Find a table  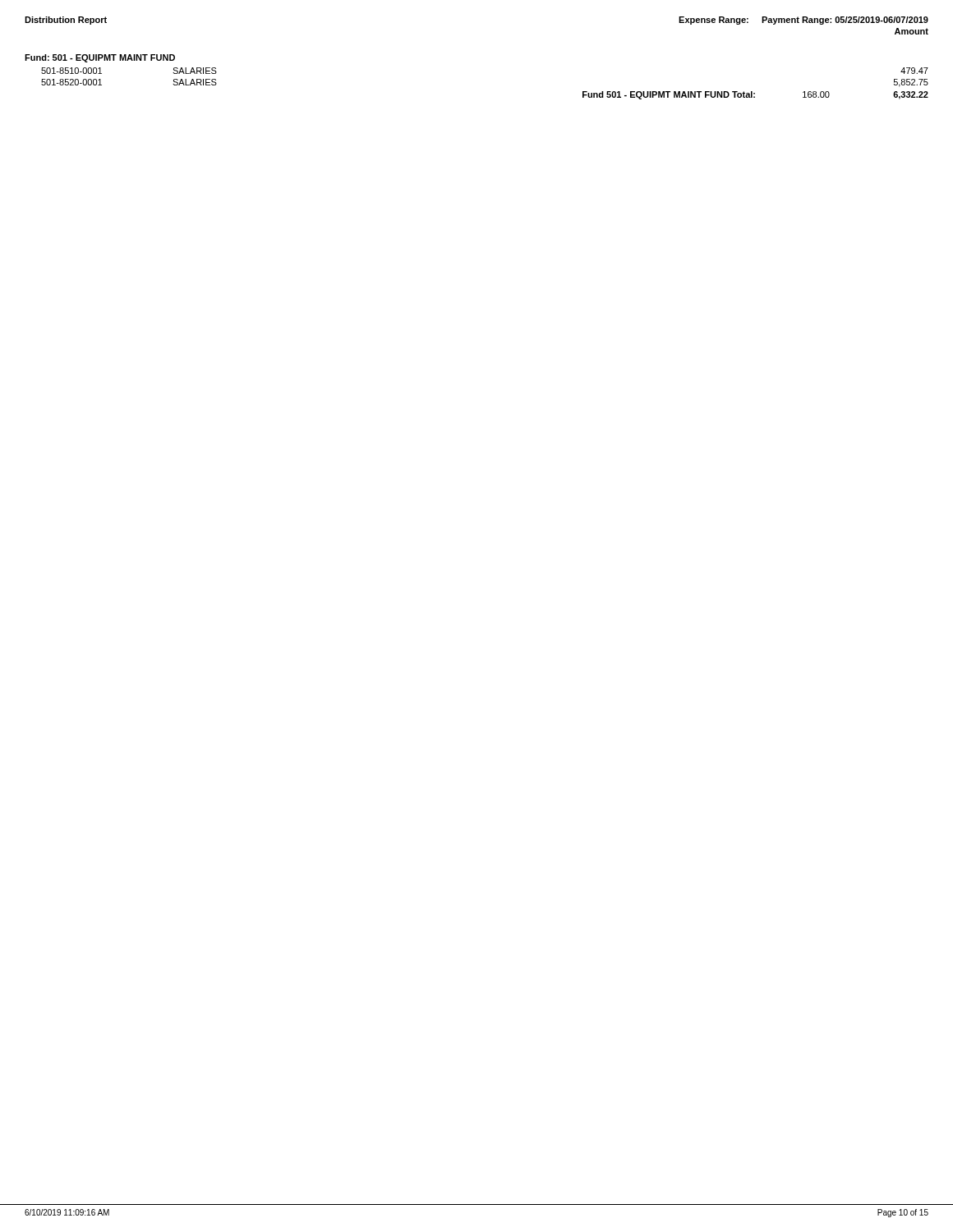pos(476,83)
